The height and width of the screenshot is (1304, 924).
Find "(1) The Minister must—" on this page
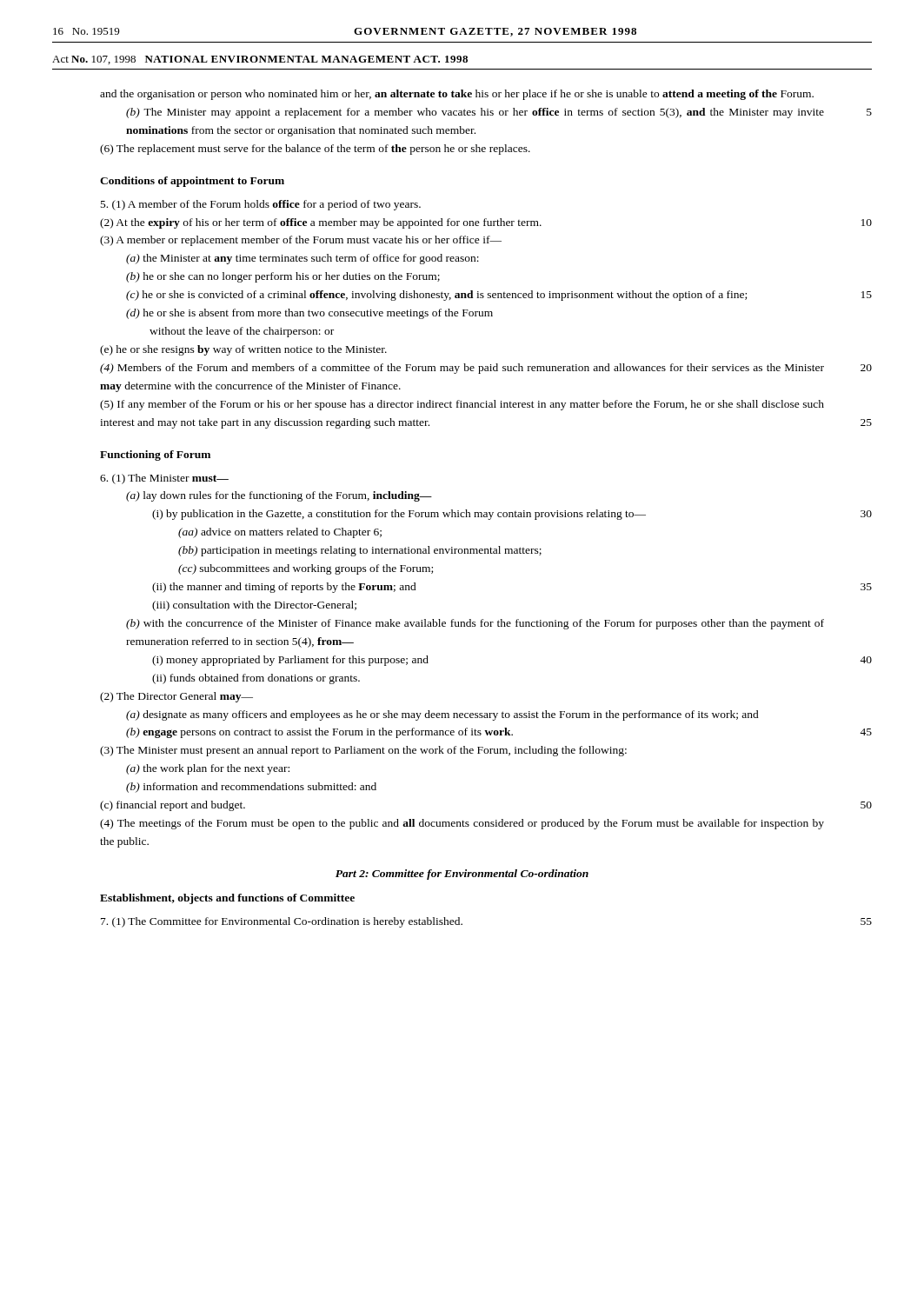coord(164,479)
